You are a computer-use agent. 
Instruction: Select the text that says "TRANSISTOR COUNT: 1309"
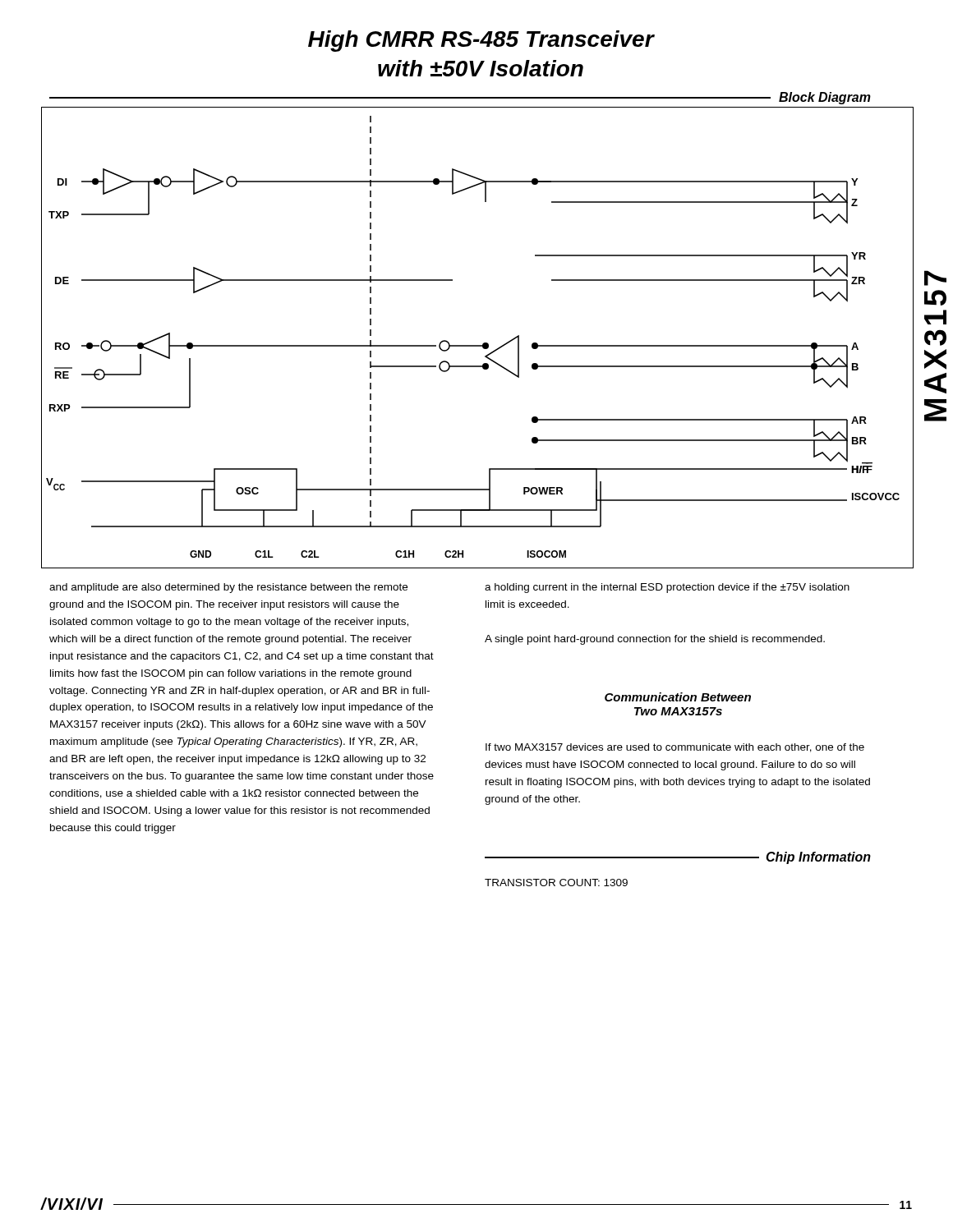tap(556, 882)
